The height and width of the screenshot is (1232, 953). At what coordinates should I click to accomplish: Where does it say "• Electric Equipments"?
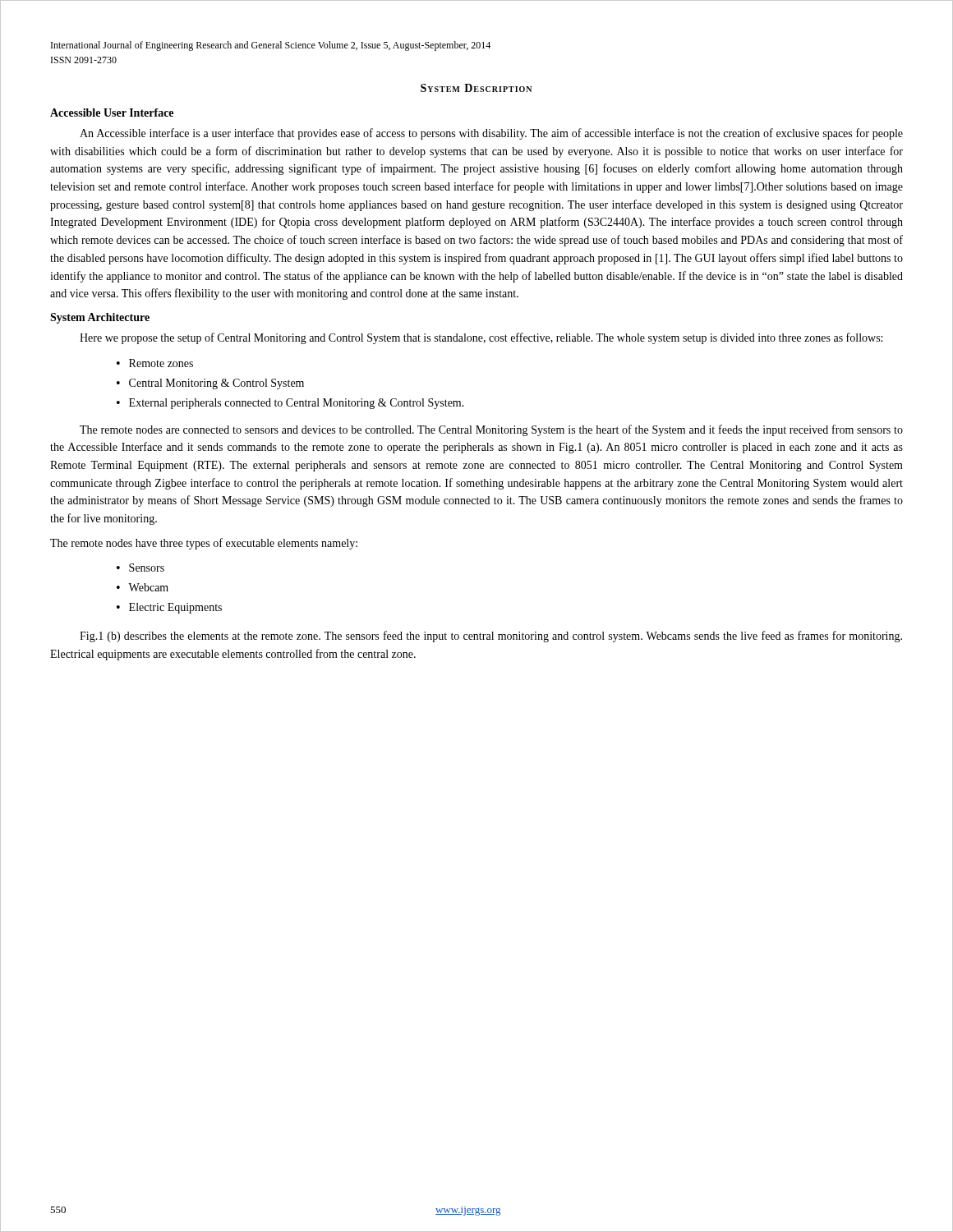pos(169,608)
